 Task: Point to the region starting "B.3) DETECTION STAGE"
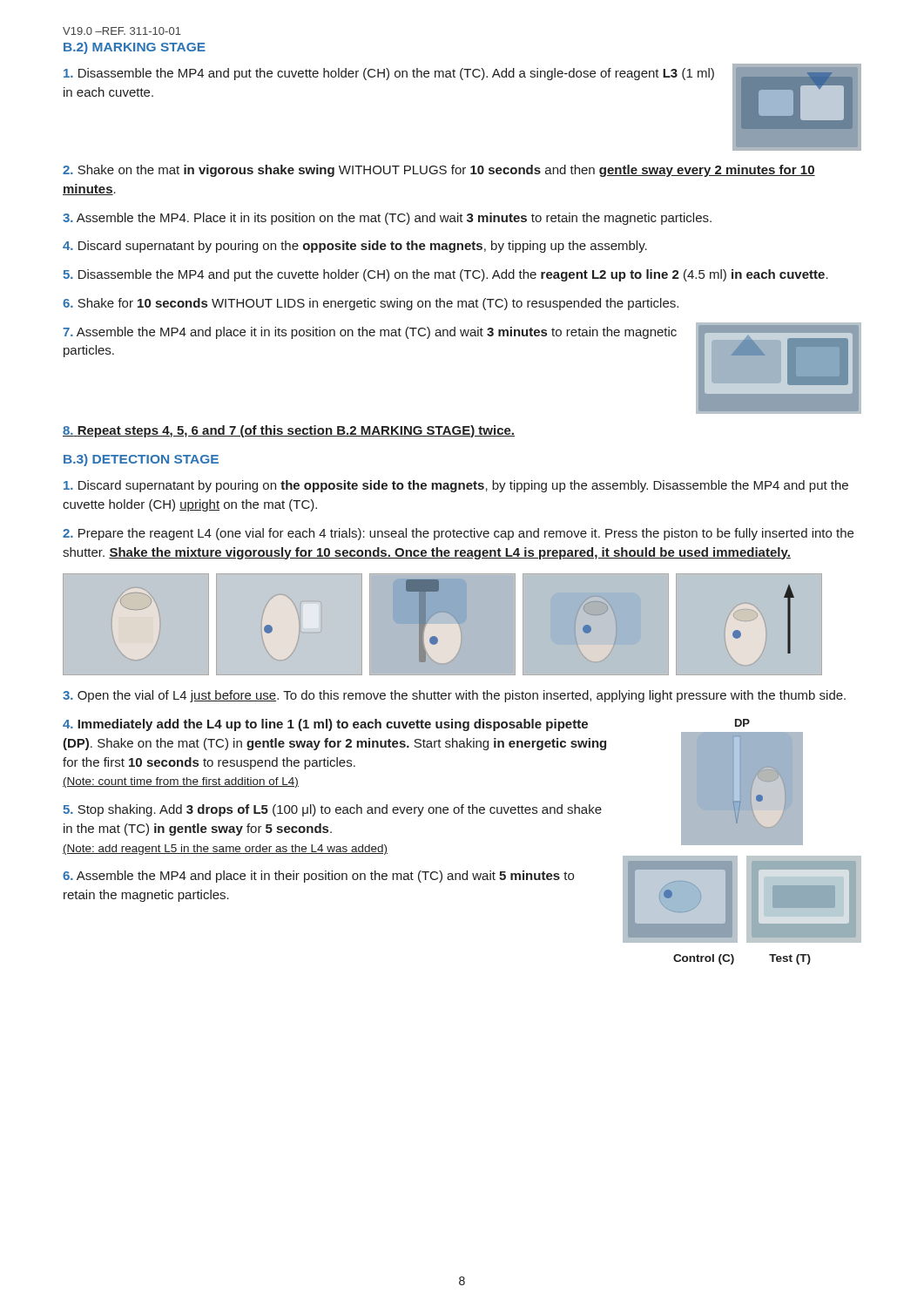coord(141,459)
